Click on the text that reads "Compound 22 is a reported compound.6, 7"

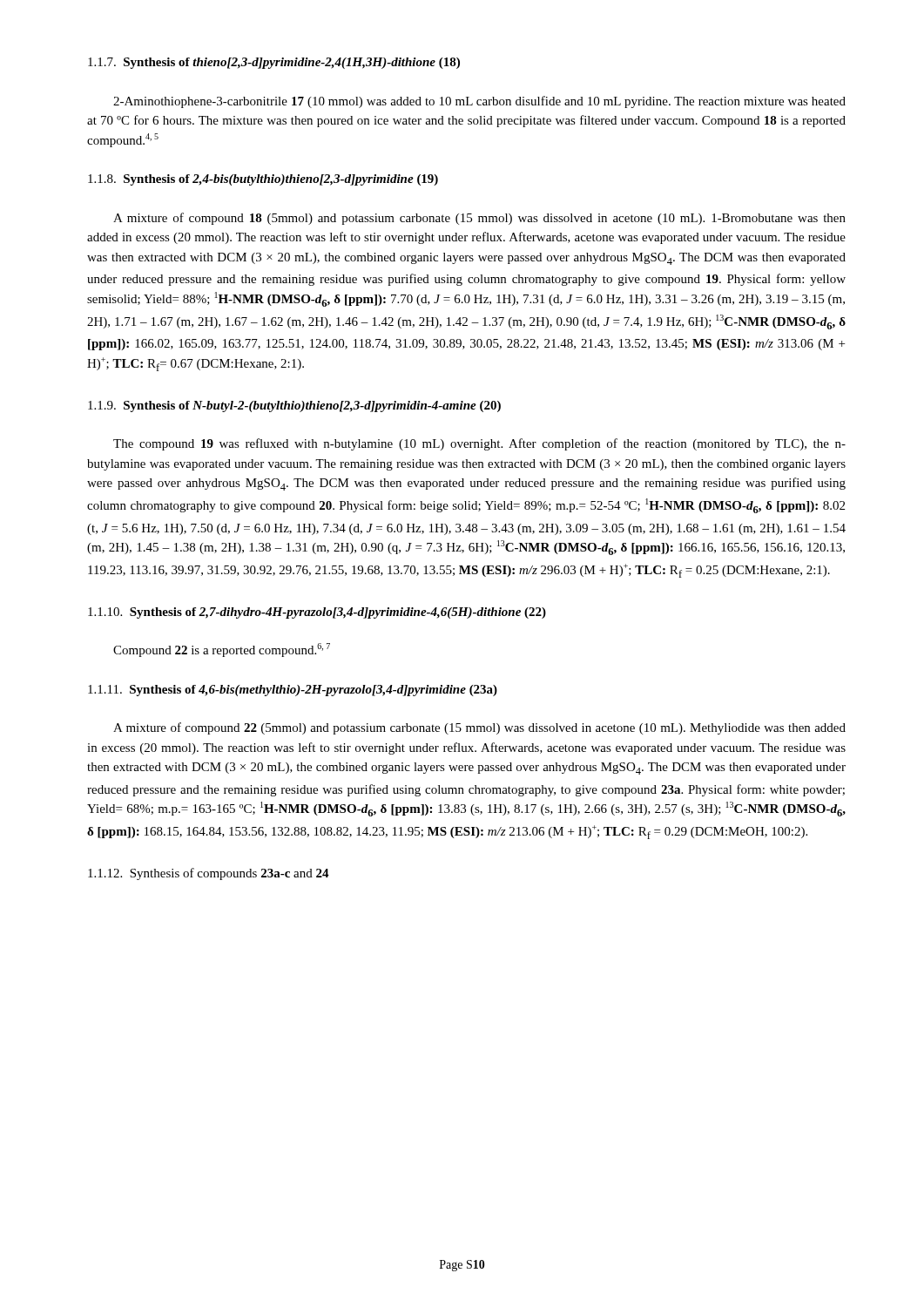[x=222, y=650]
